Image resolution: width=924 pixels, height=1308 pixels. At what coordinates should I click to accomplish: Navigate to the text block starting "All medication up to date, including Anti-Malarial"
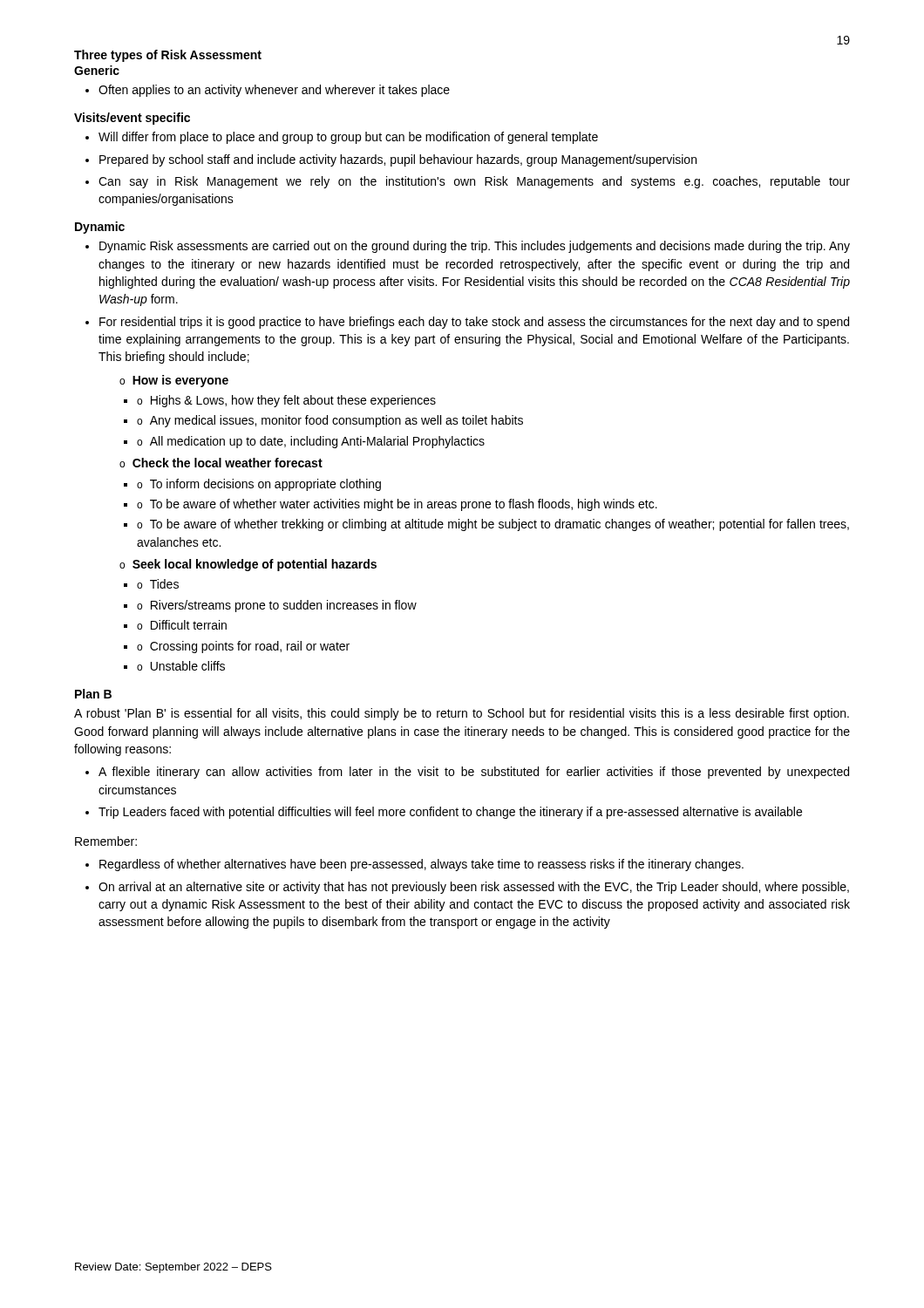click(317, 441)
